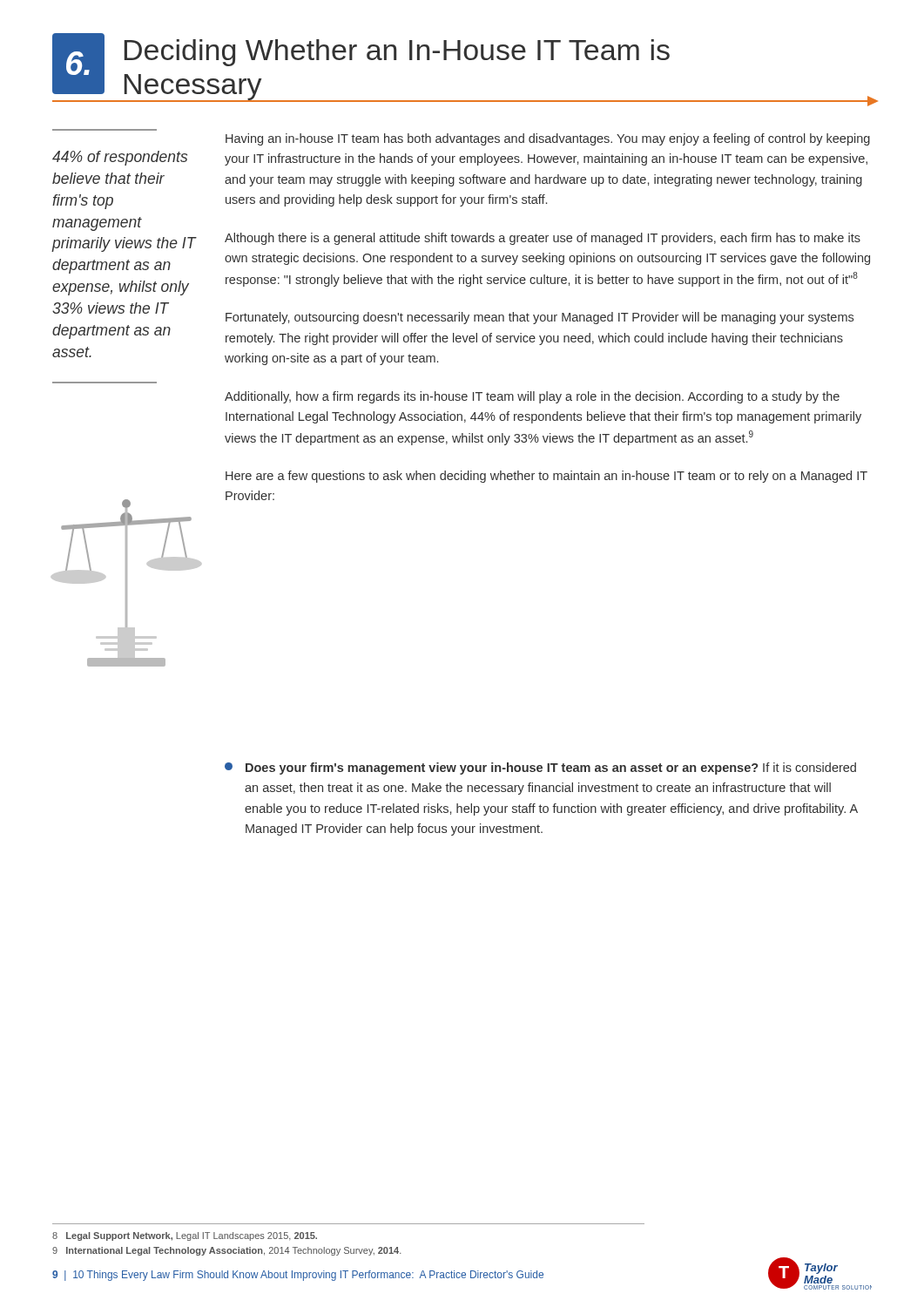This screenshot has height=1307, width=924.
Task: Find the block on this page that starts "Fortunately, outsourcing doesn't necessarily mean"
Action: point(539,338)
